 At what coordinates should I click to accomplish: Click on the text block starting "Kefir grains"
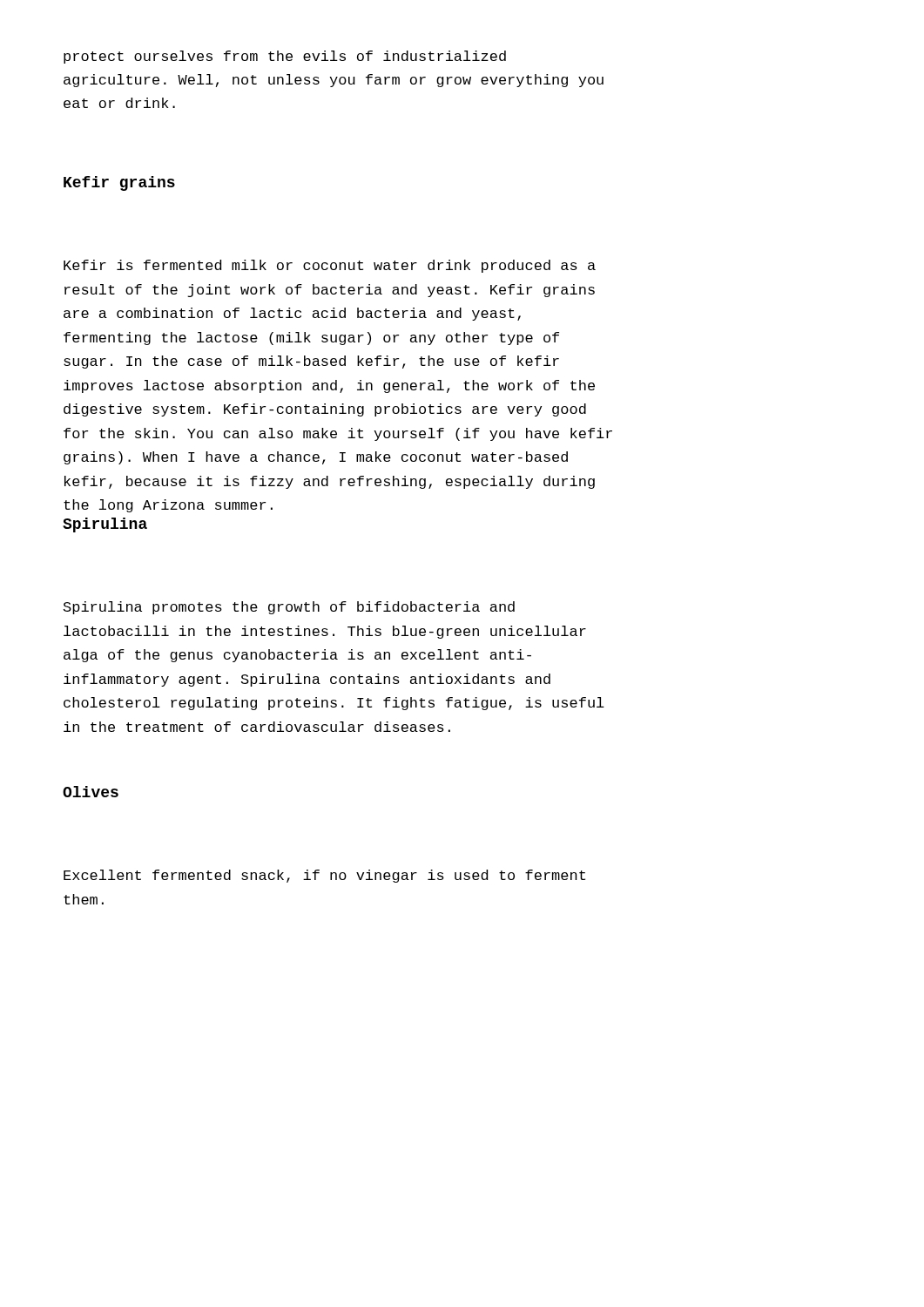point(119,183)
